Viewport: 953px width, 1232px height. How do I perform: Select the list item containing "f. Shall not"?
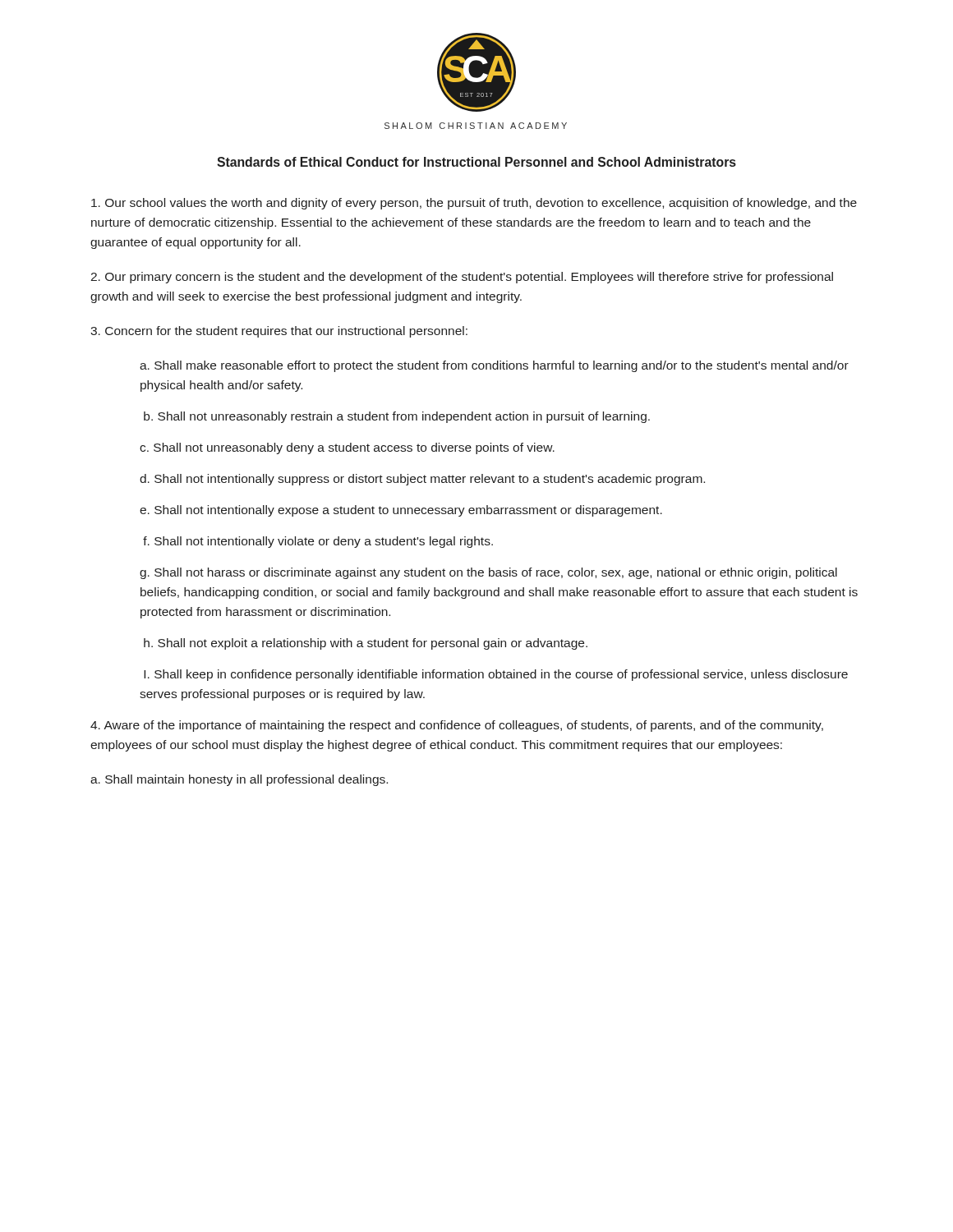pyautogui.click(x=317, y=541)
